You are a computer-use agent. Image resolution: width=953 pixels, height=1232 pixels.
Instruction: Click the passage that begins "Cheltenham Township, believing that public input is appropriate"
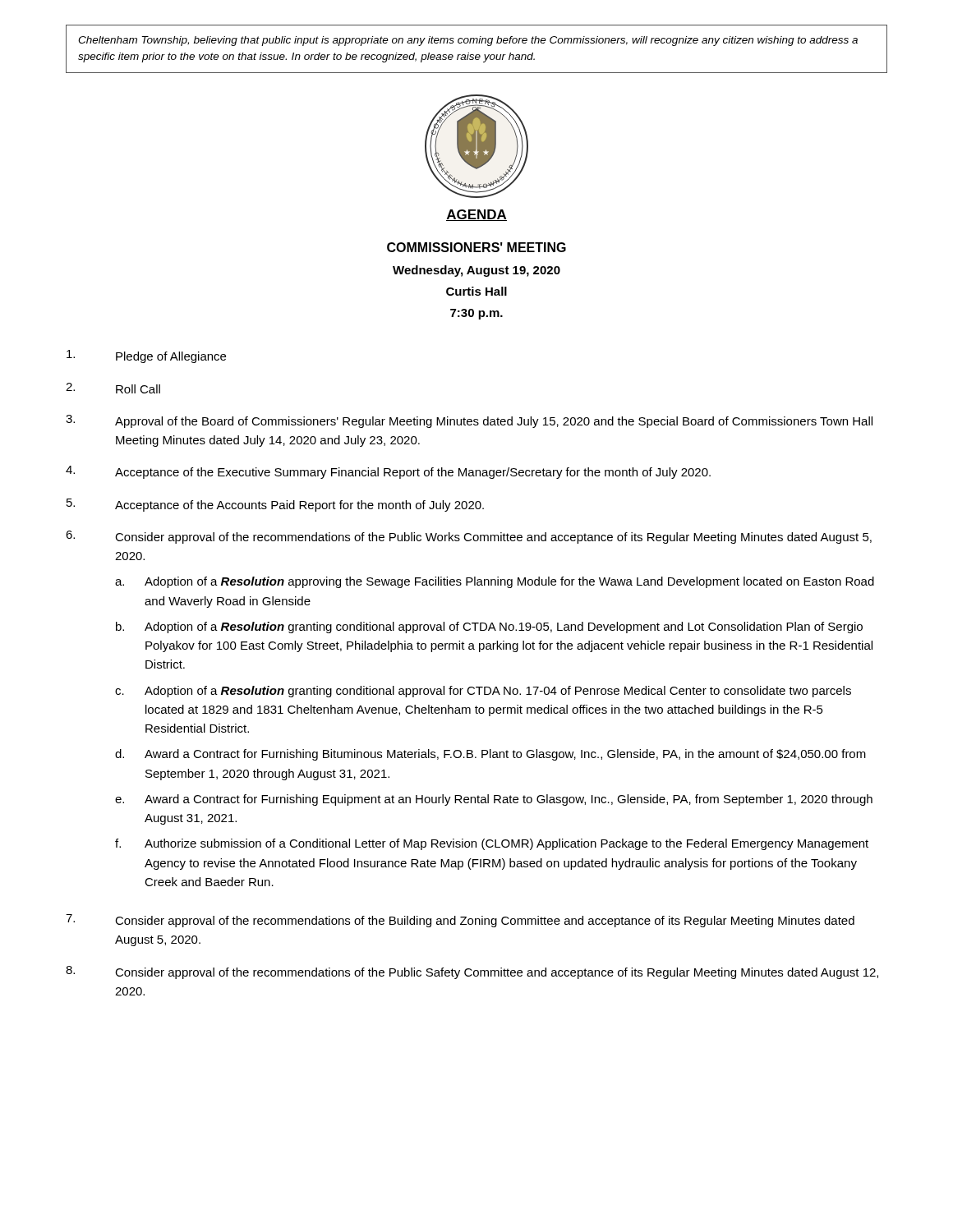click(468, 48)
